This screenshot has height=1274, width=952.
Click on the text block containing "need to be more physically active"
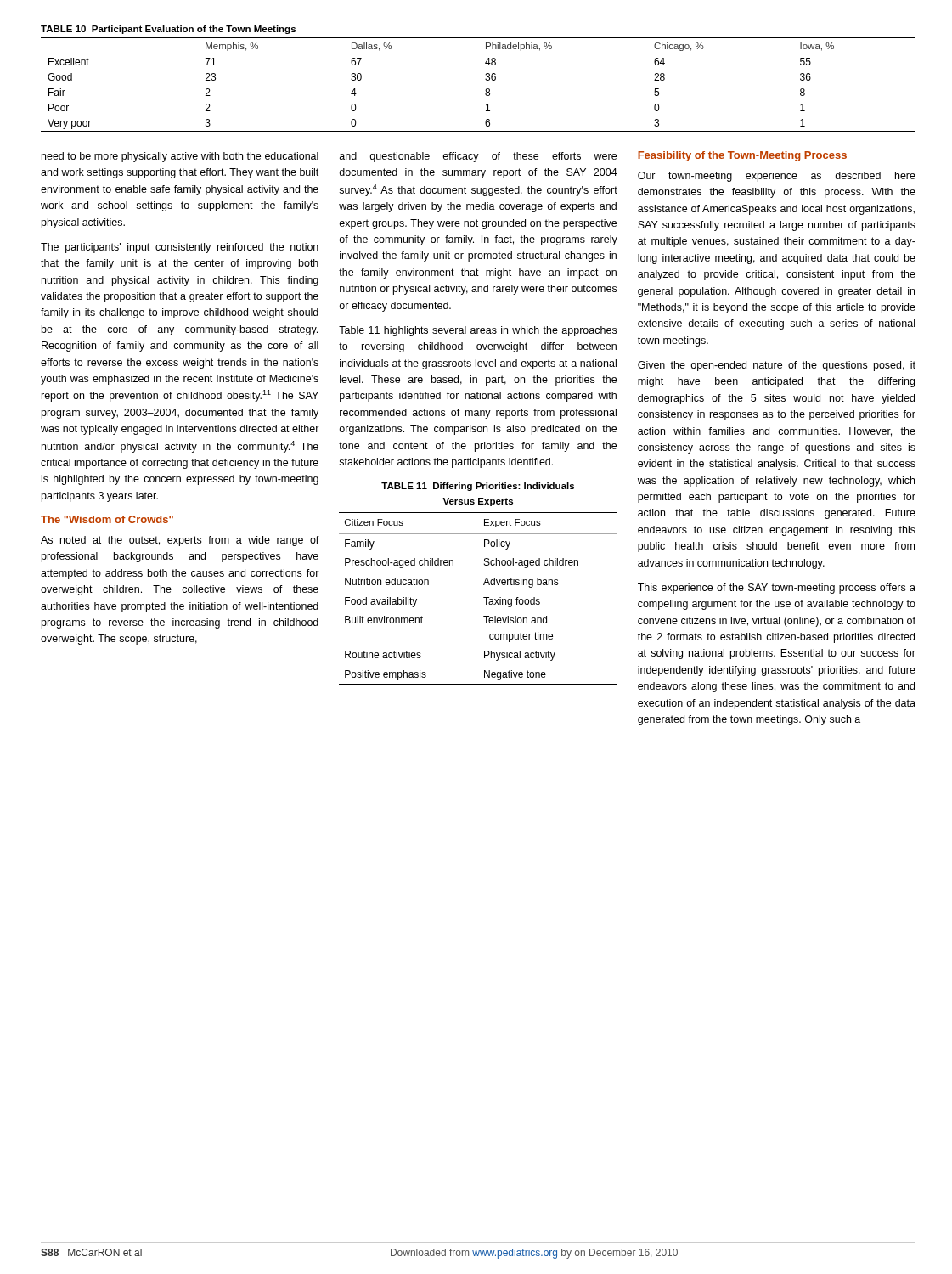pos(180,327)
